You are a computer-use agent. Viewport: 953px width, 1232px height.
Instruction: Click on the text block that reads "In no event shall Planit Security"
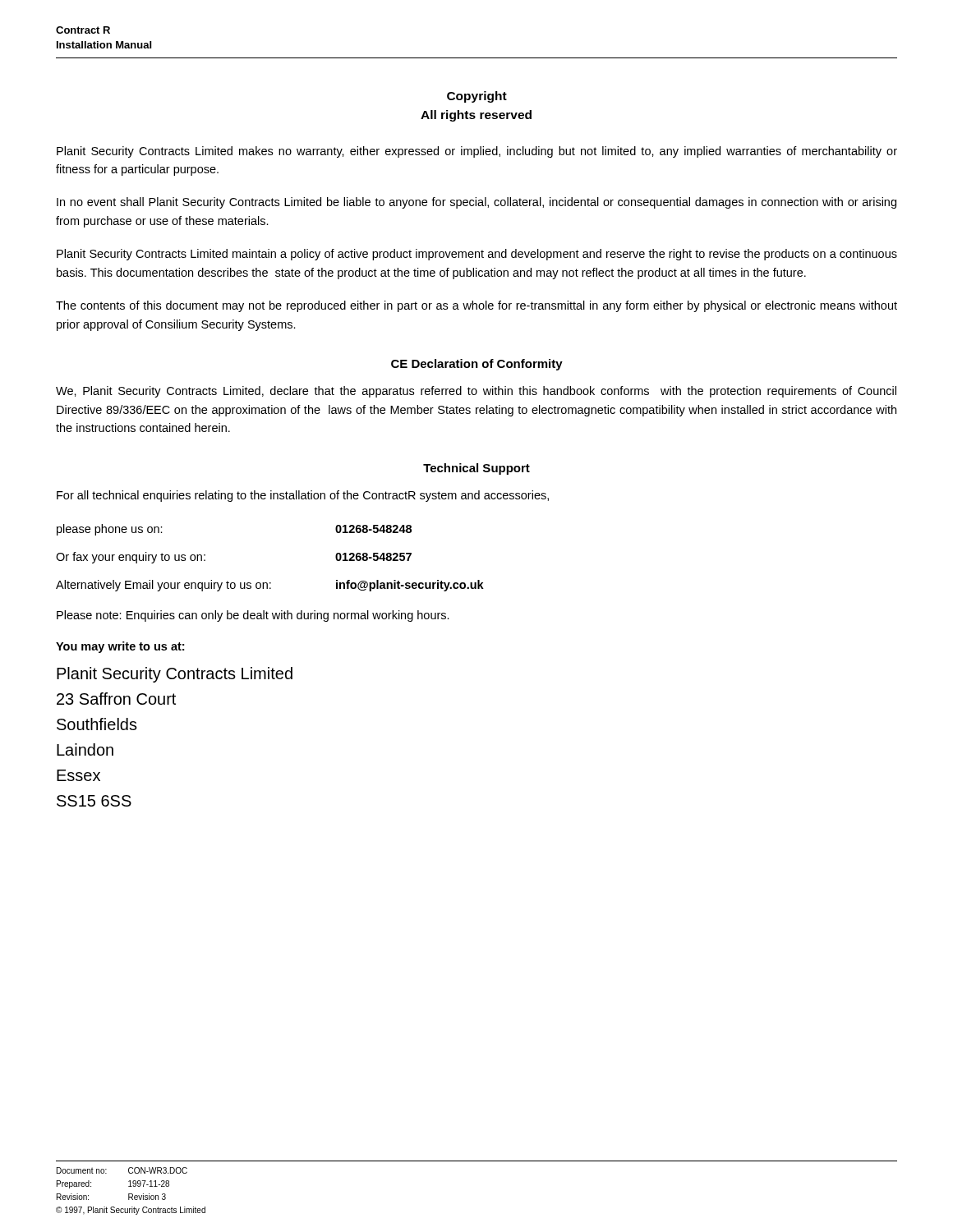pyautogui.click(x=476, y=212)
